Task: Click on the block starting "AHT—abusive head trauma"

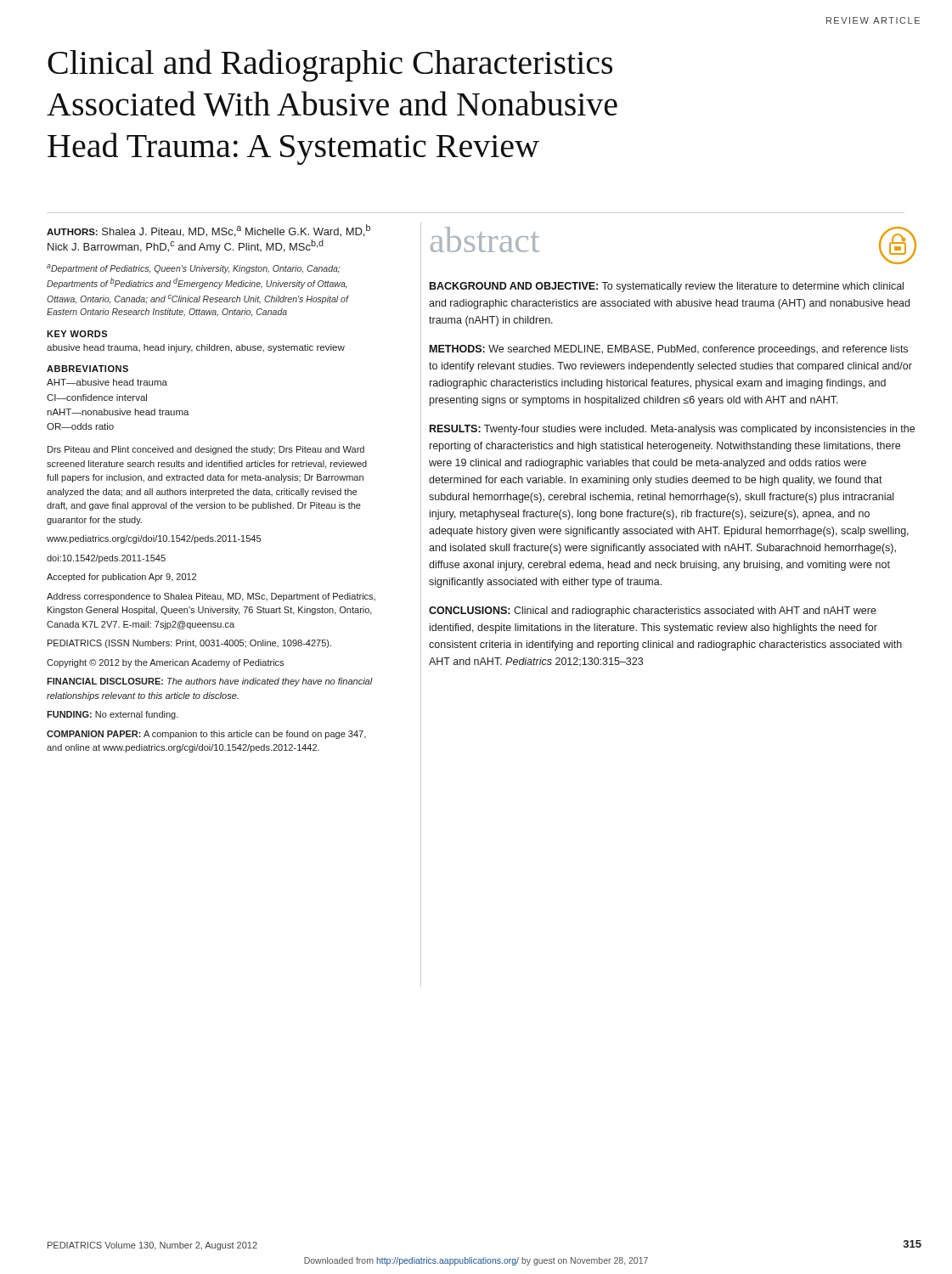Action: tap(107, 382)
